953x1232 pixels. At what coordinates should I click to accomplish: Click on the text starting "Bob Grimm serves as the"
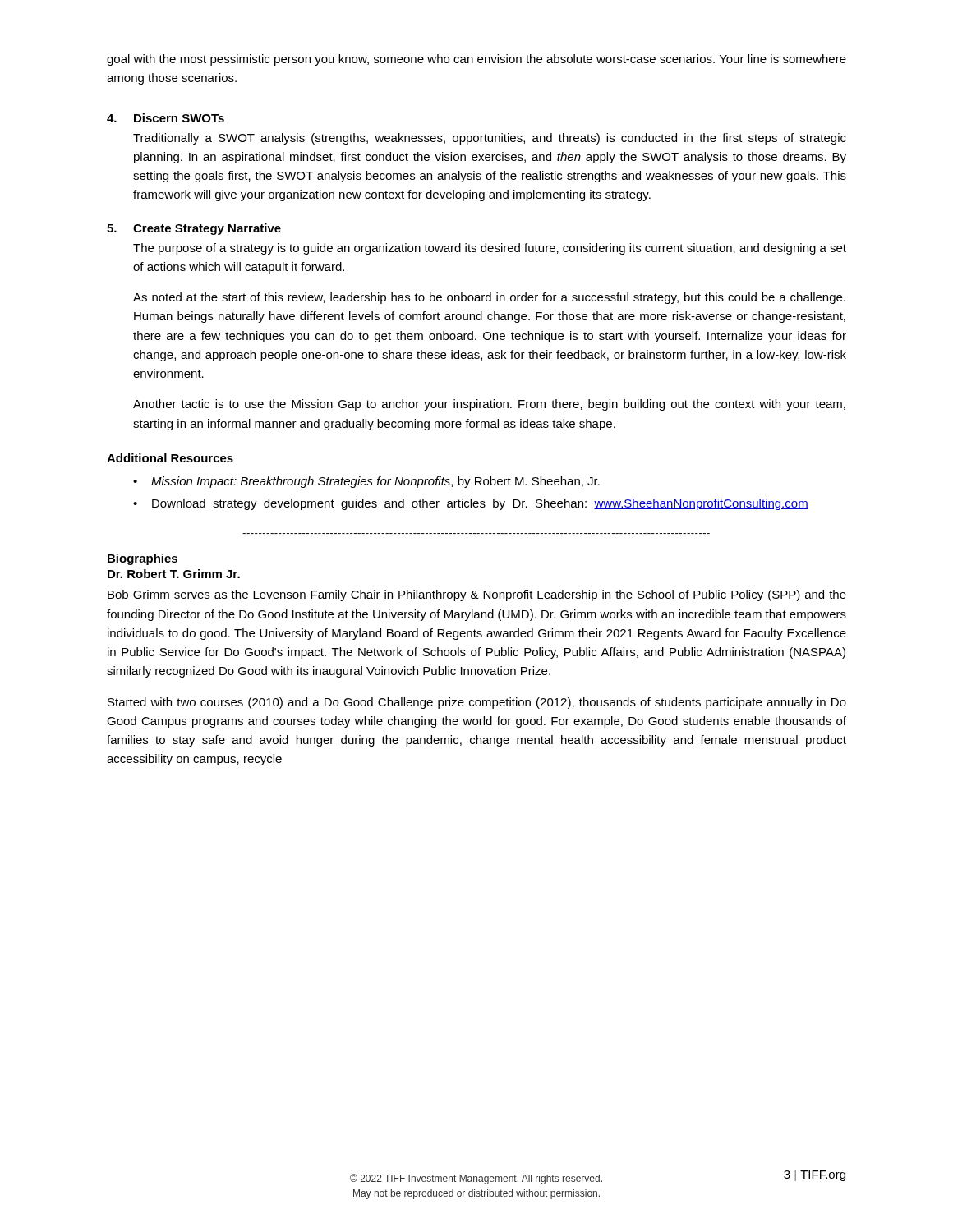(x=476, y=633)
